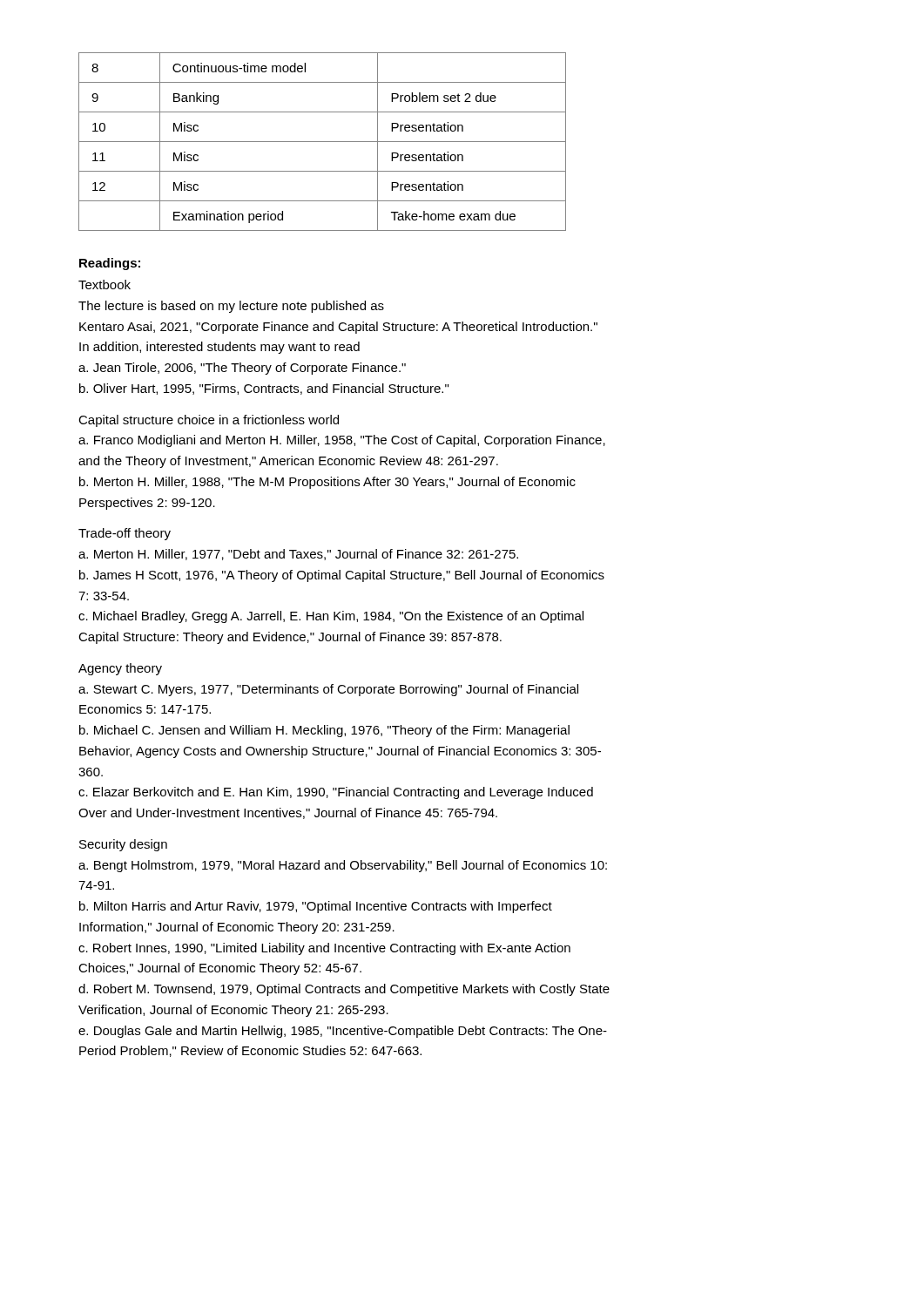Select the block starting "Trade-off theory a. Merton H. Miller,"
This screenshot has height=1307, width=924.
click(462, 585)
